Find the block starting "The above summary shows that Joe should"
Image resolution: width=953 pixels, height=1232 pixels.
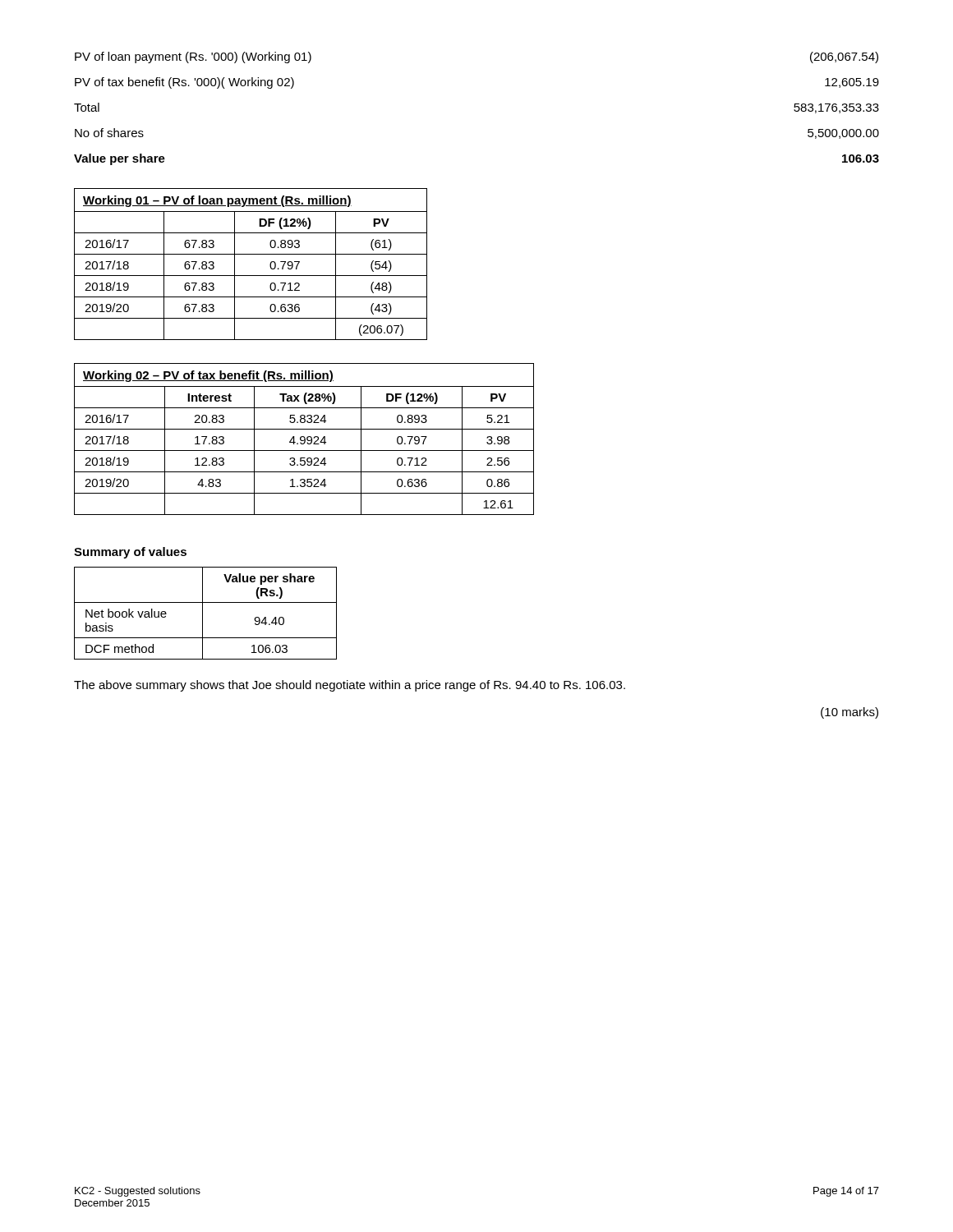coord(350,685)
